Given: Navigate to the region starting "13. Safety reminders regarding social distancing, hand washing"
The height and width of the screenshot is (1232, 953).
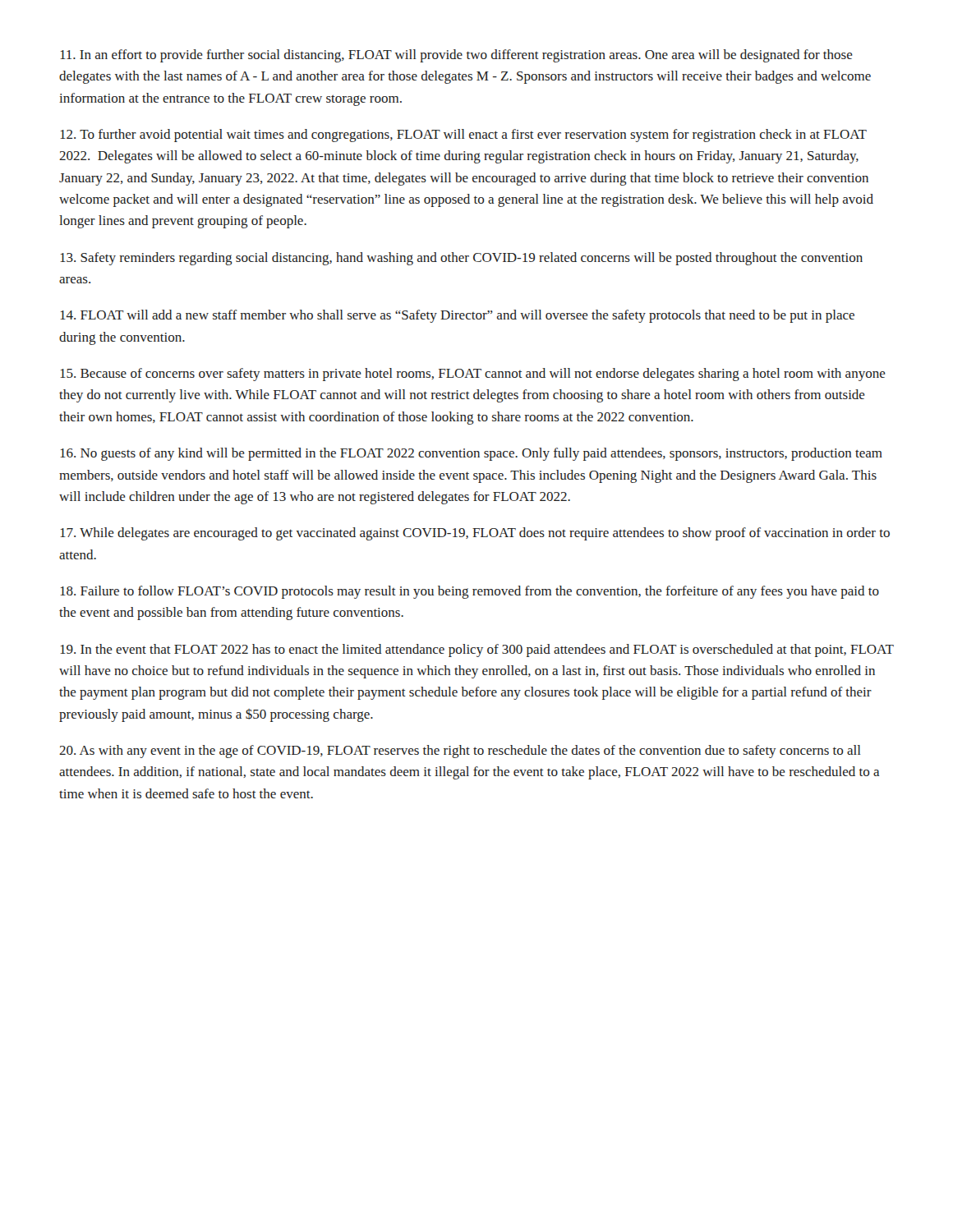Looking at the screenshot, I should (x=461, y=268).
